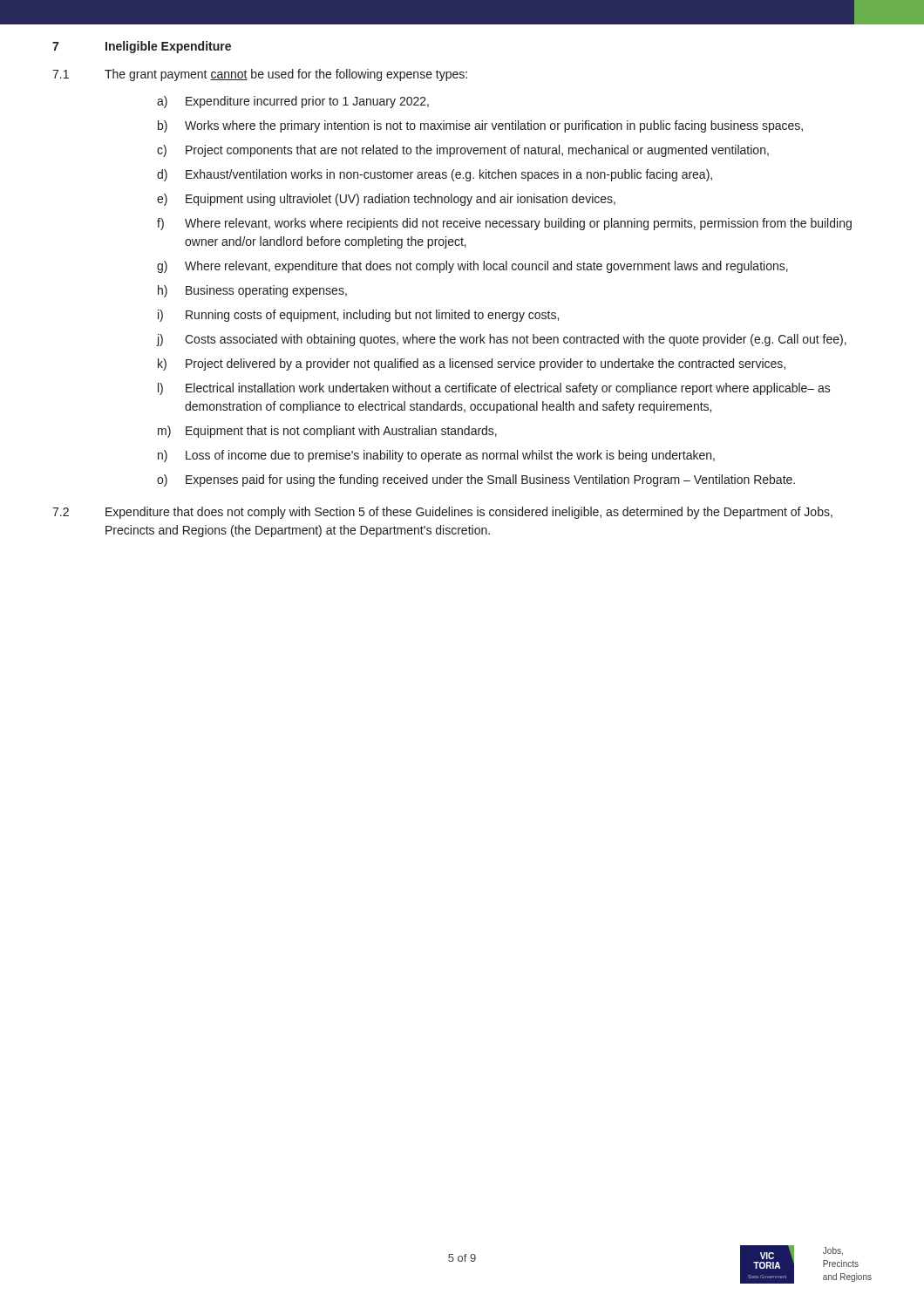Viewport: 924px width, 1308px height.
Task: Find the block on this page that starts "k) Project delivered by a provider not"
Action: (x=472, y=364)
